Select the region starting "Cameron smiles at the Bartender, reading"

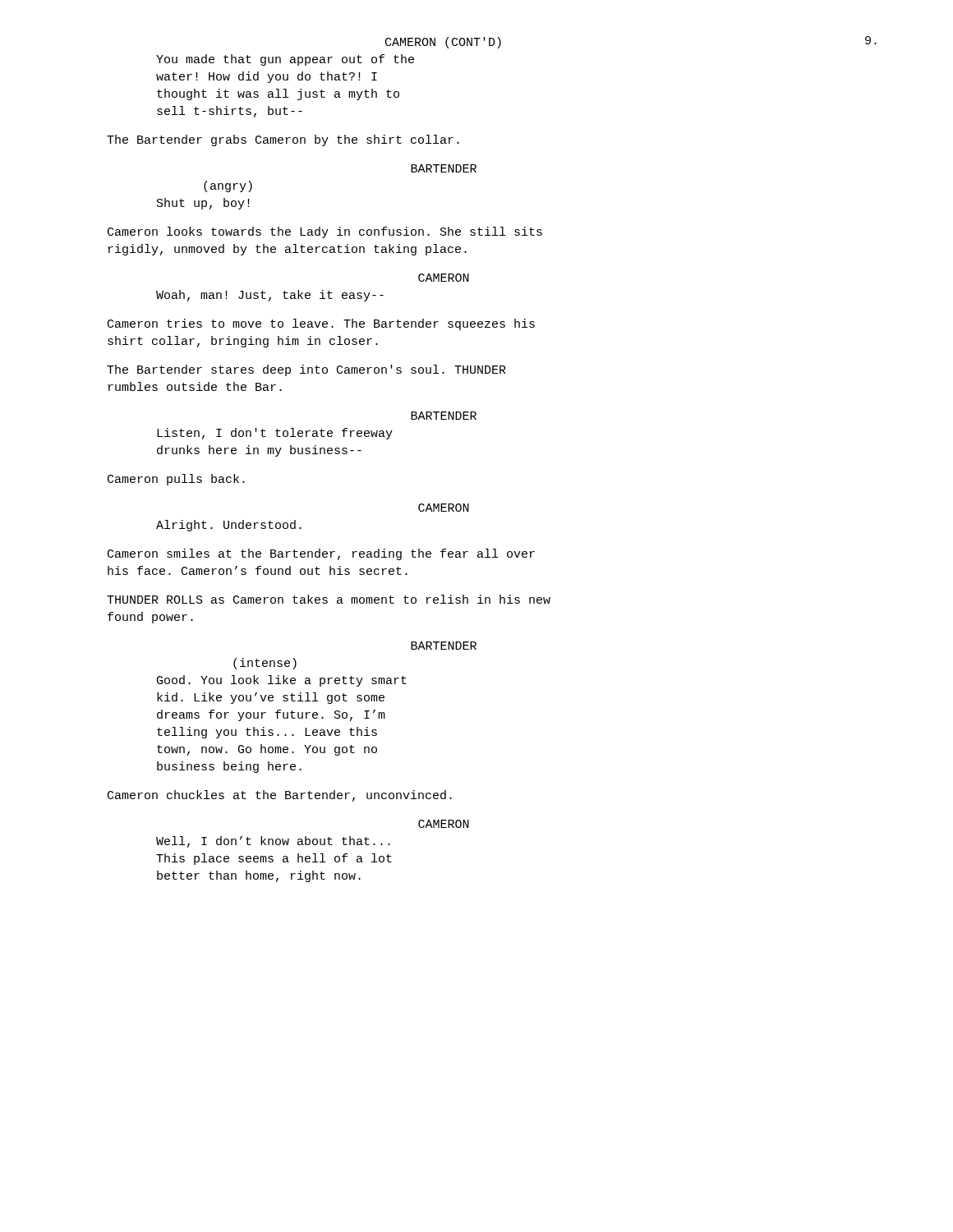click(321, 563)
